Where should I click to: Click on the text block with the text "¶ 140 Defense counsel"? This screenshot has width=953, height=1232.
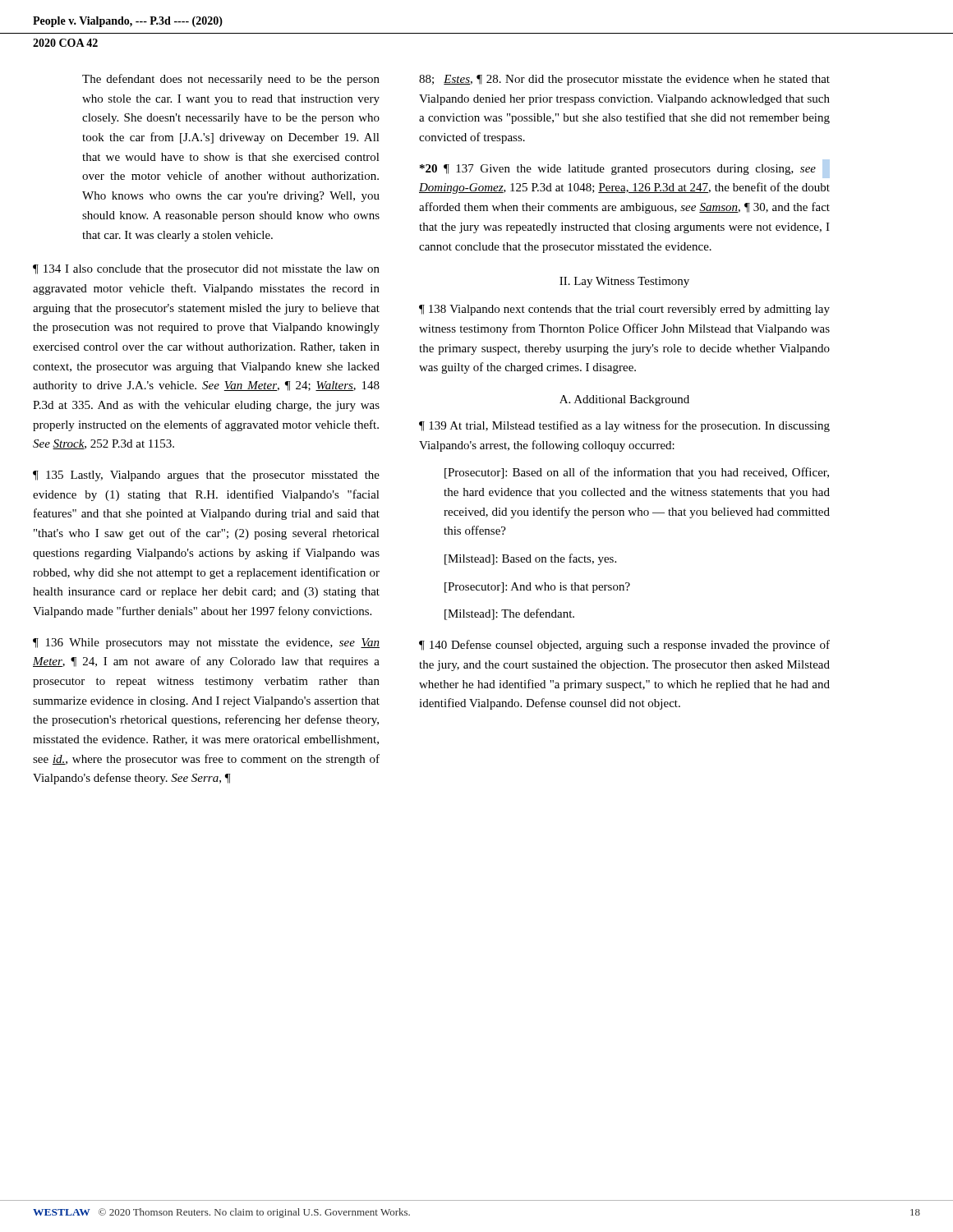click(x=624, y=674)
